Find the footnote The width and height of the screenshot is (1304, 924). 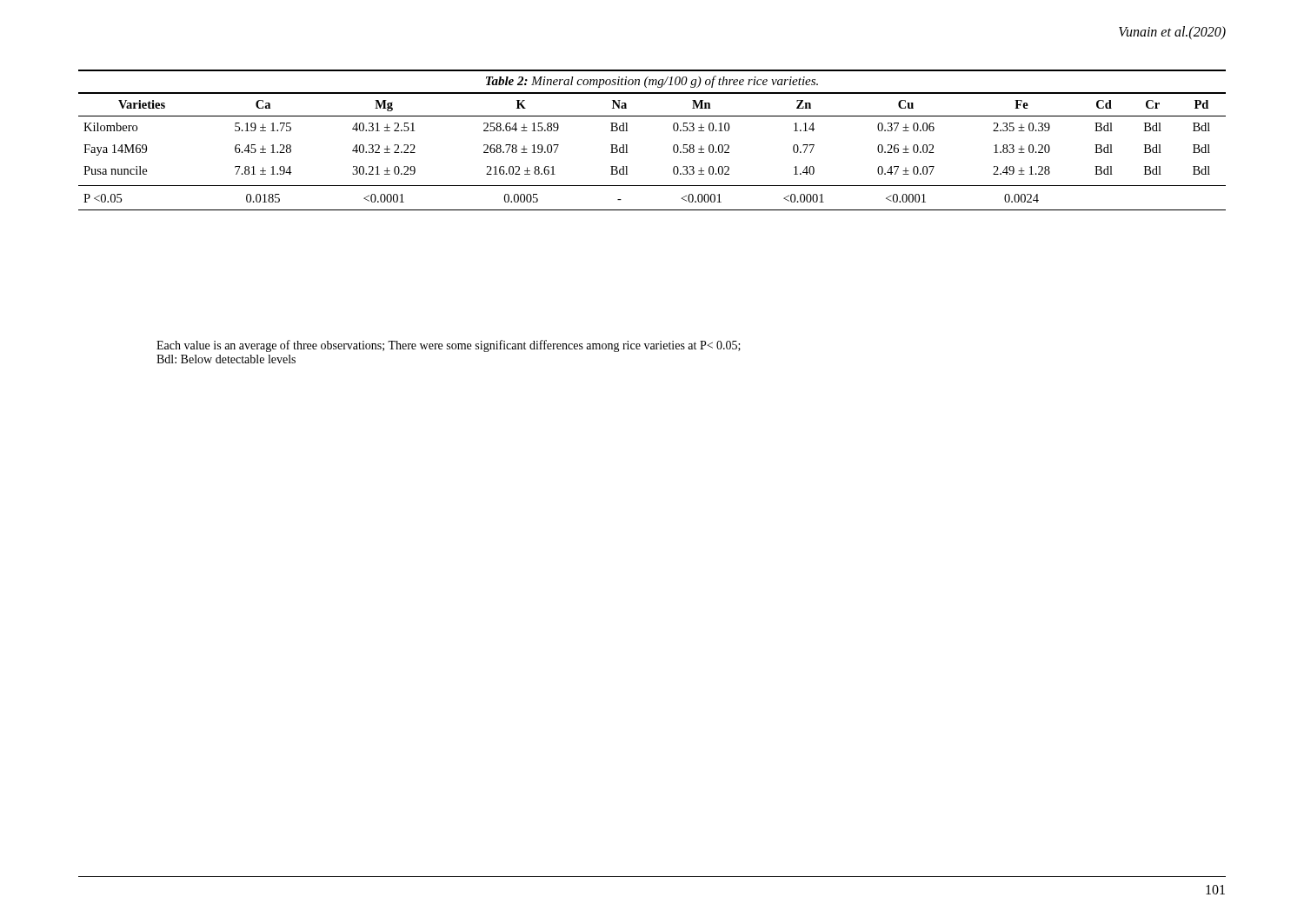pos(449,352)
